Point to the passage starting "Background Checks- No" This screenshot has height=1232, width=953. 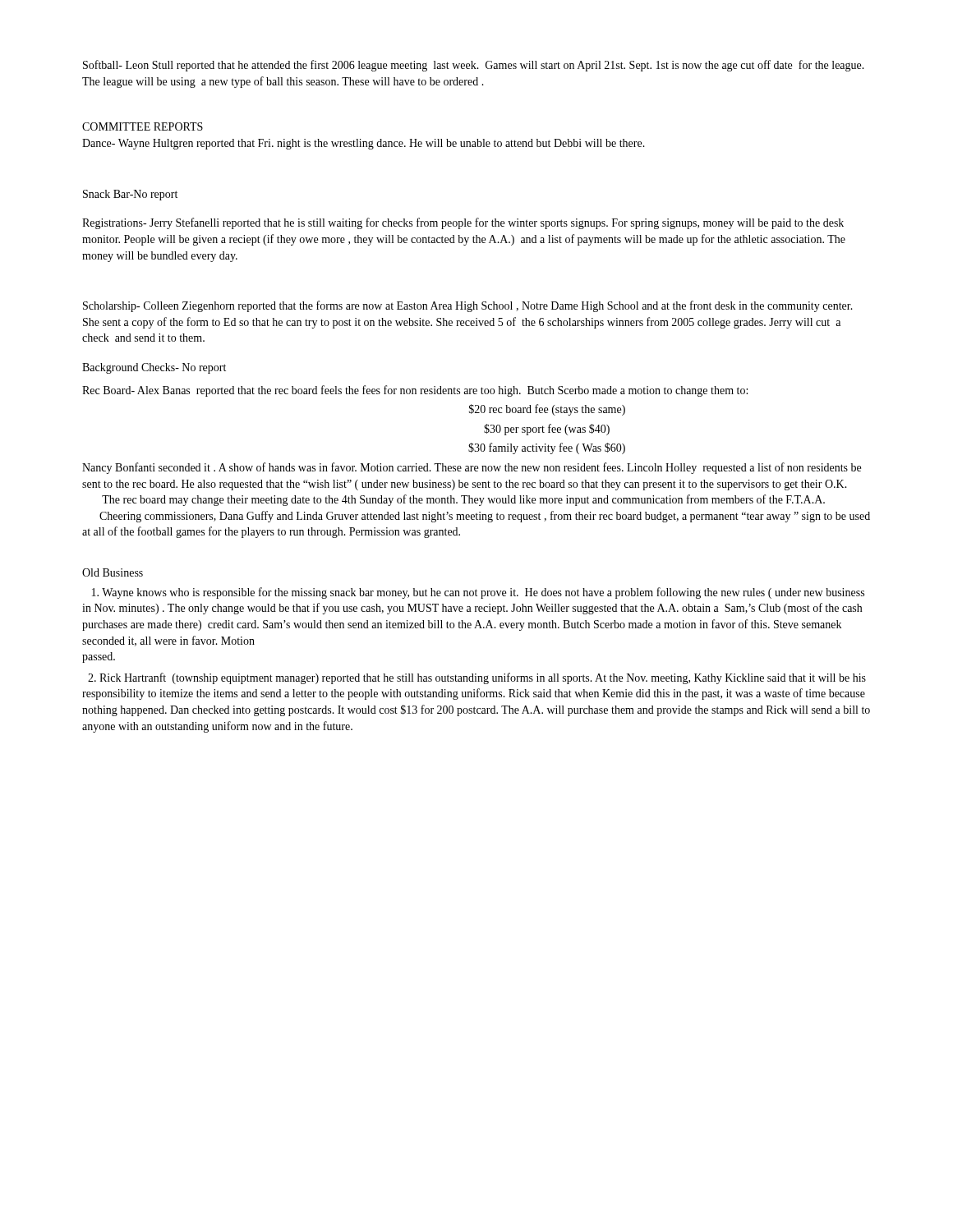click(x=154, y=368)
